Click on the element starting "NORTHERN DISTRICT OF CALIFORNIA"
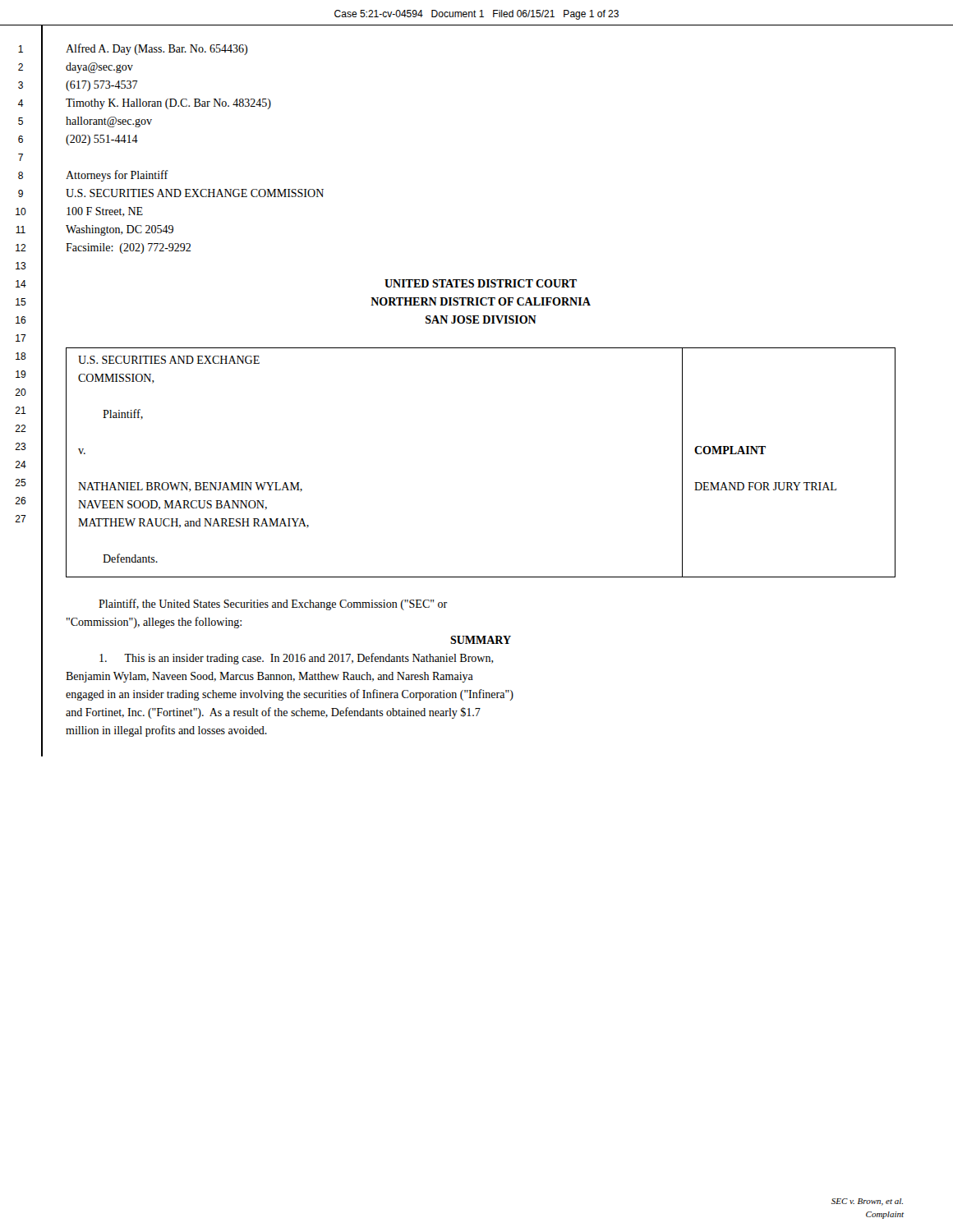This screenshot has height=1232, width=953. [x=481, y=302]
